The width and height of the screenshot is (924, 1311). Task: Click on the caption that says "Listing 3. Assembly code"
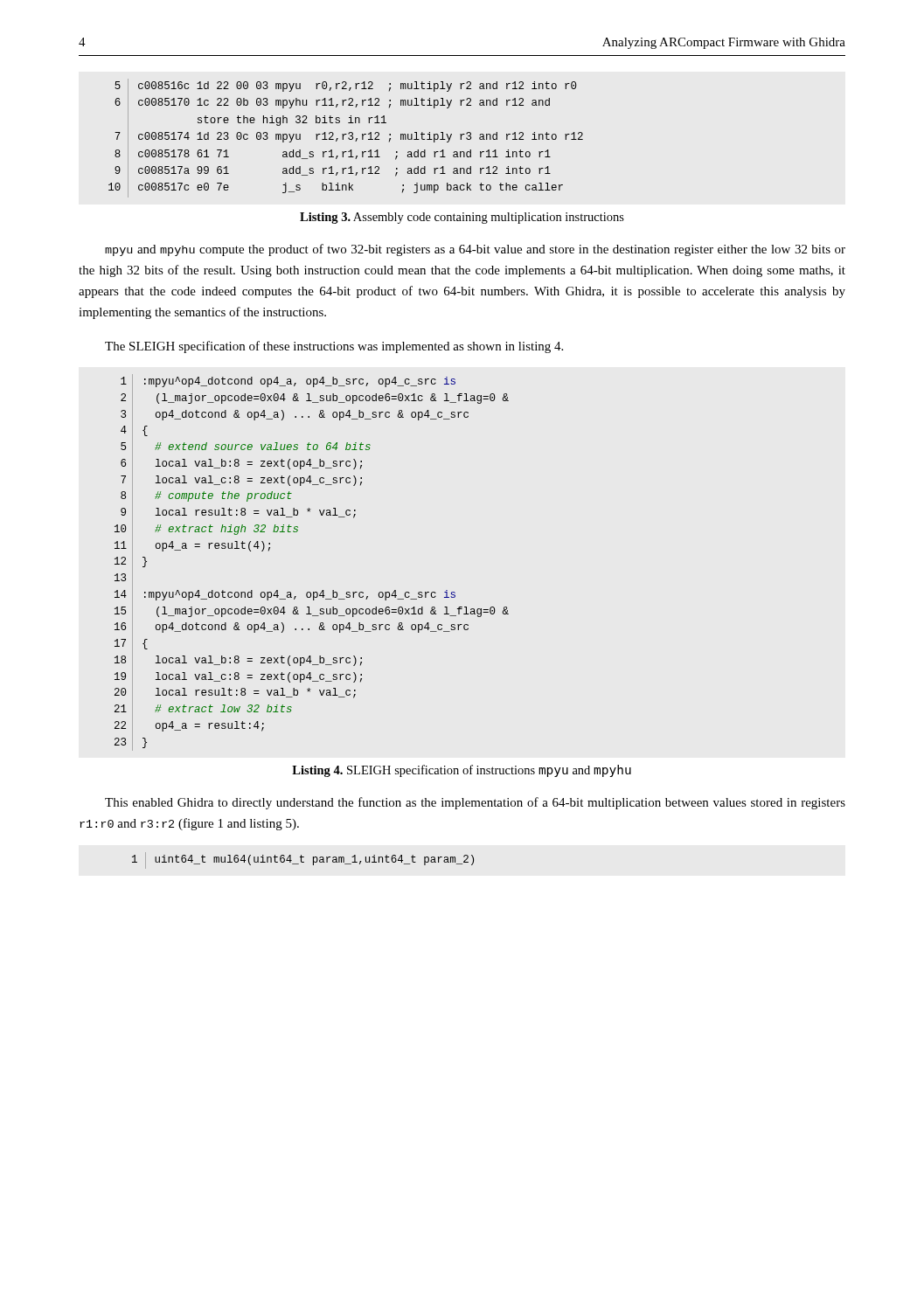tap(462, 217)
